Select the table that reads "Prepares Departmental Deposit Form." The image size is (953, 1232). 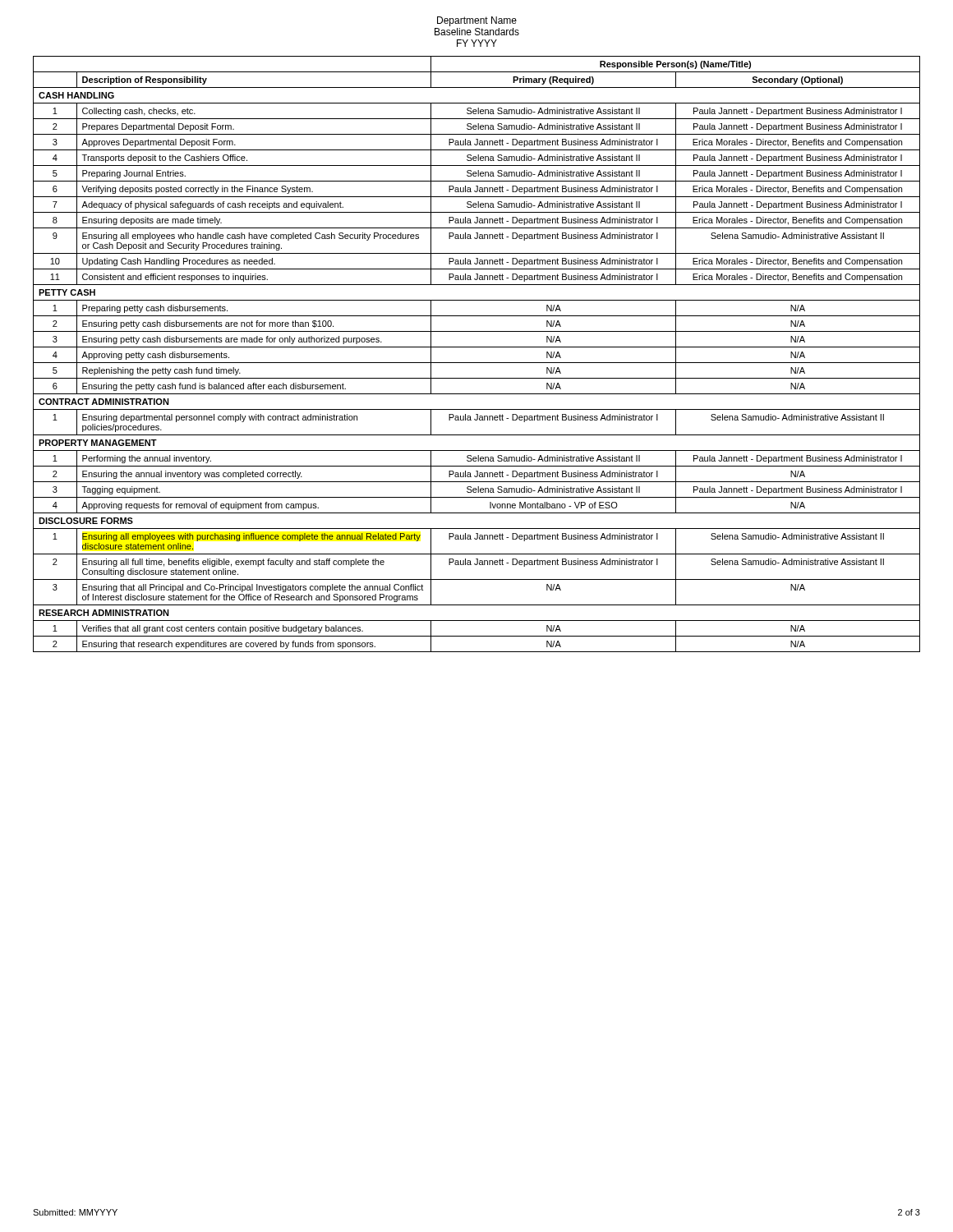(x=476, y=354)
